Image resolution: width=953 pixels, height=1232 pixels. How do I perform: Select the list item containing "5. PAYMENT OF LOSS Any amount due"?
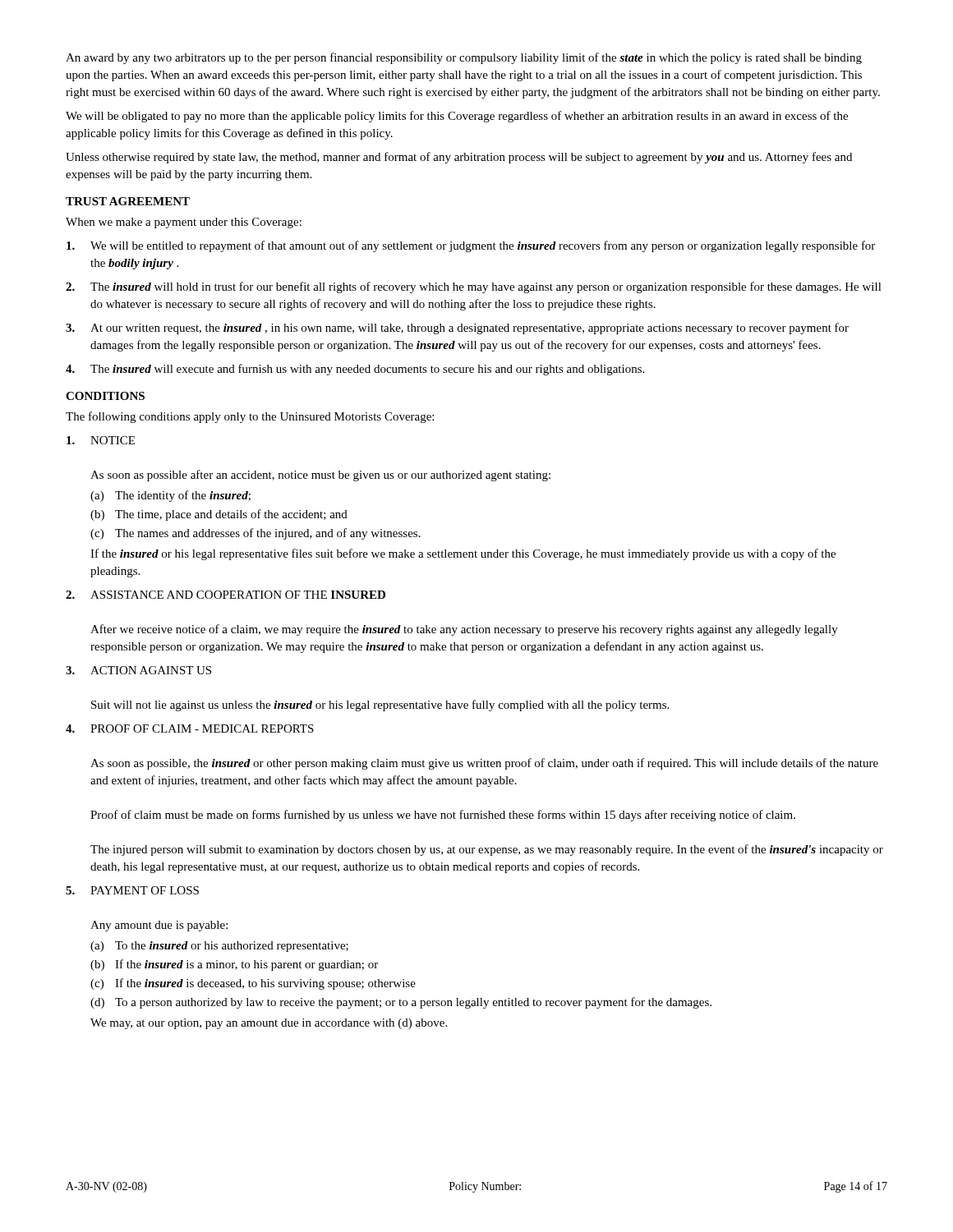[132, 890]
